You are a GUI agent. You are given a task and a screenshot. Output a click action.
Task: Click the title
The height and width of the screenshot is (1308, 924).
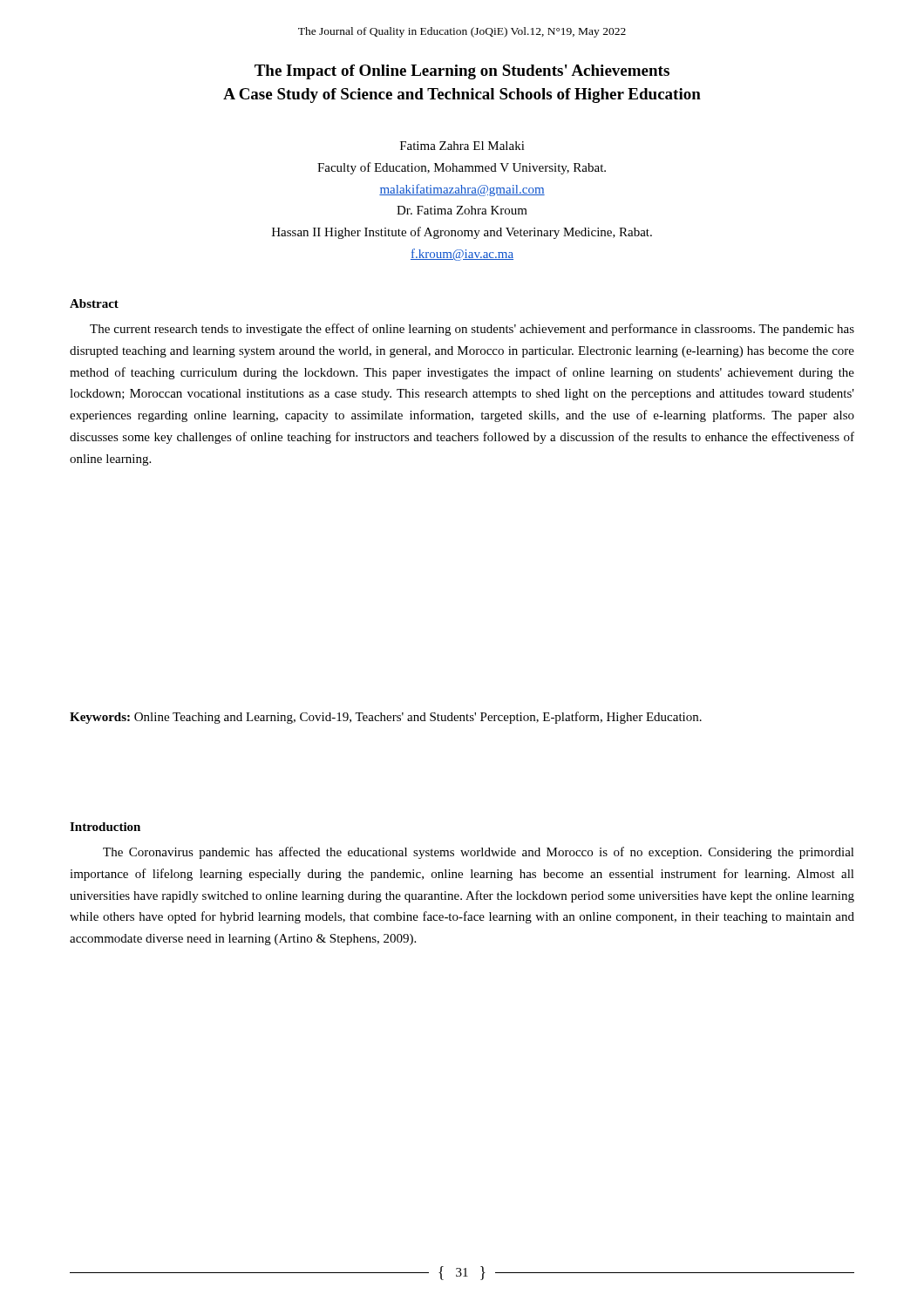(x=462, y=82)
